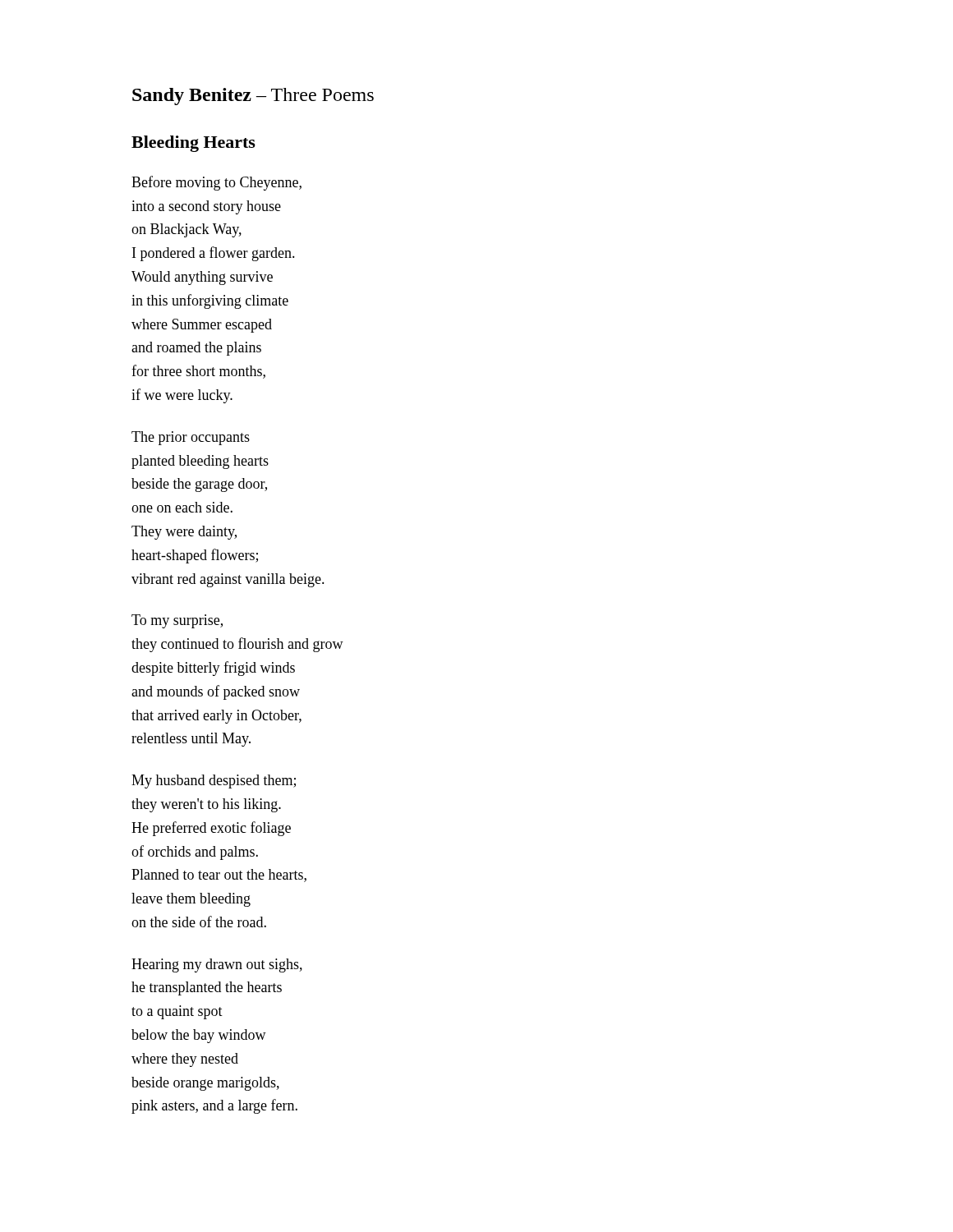Navigate to the text block starting "Bleeding Hearts"
This screenshot has height=1232, width=953.
(193, 142)
